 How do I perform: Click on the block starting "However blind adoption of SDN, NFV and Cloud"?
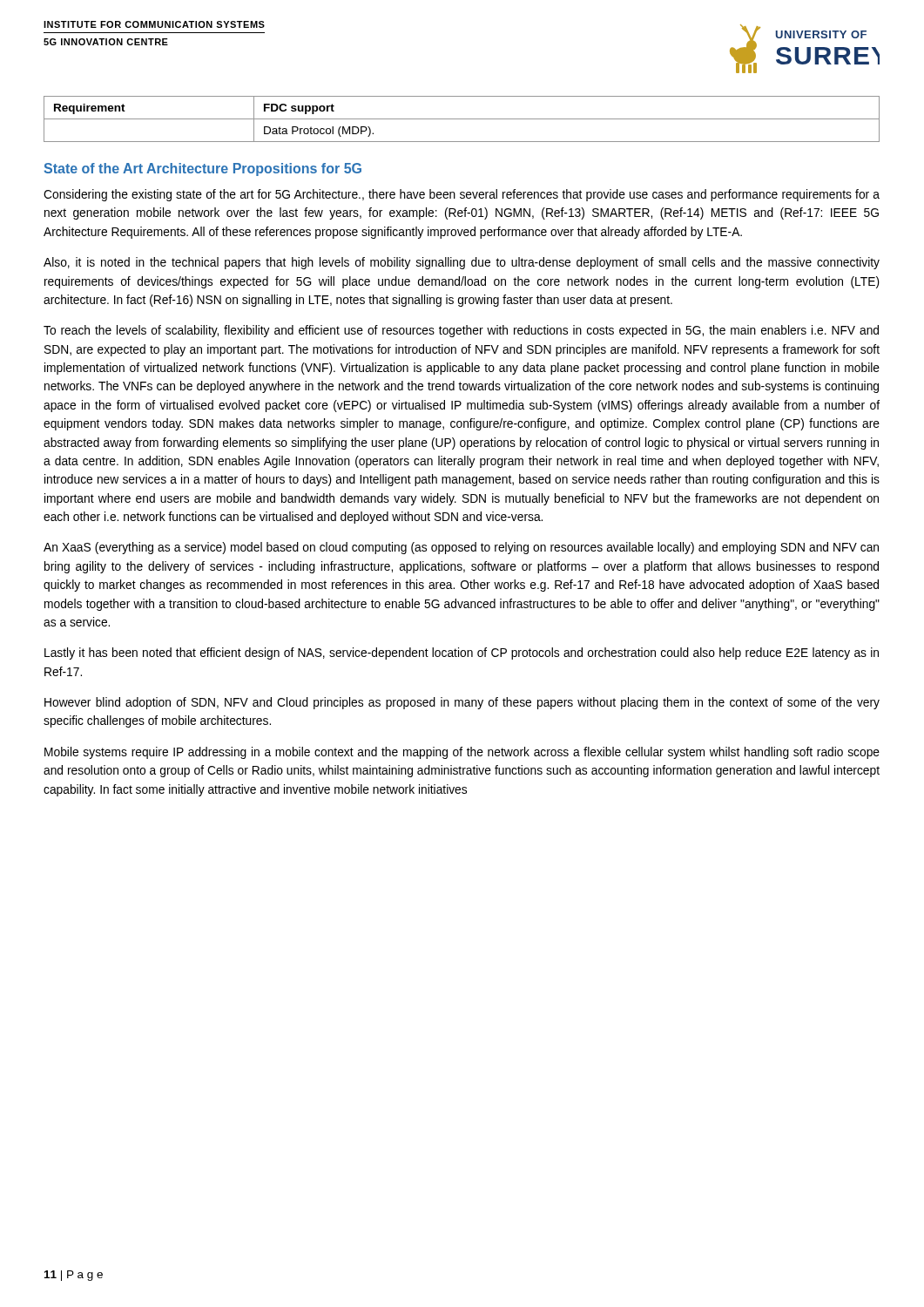click(462, 712)
